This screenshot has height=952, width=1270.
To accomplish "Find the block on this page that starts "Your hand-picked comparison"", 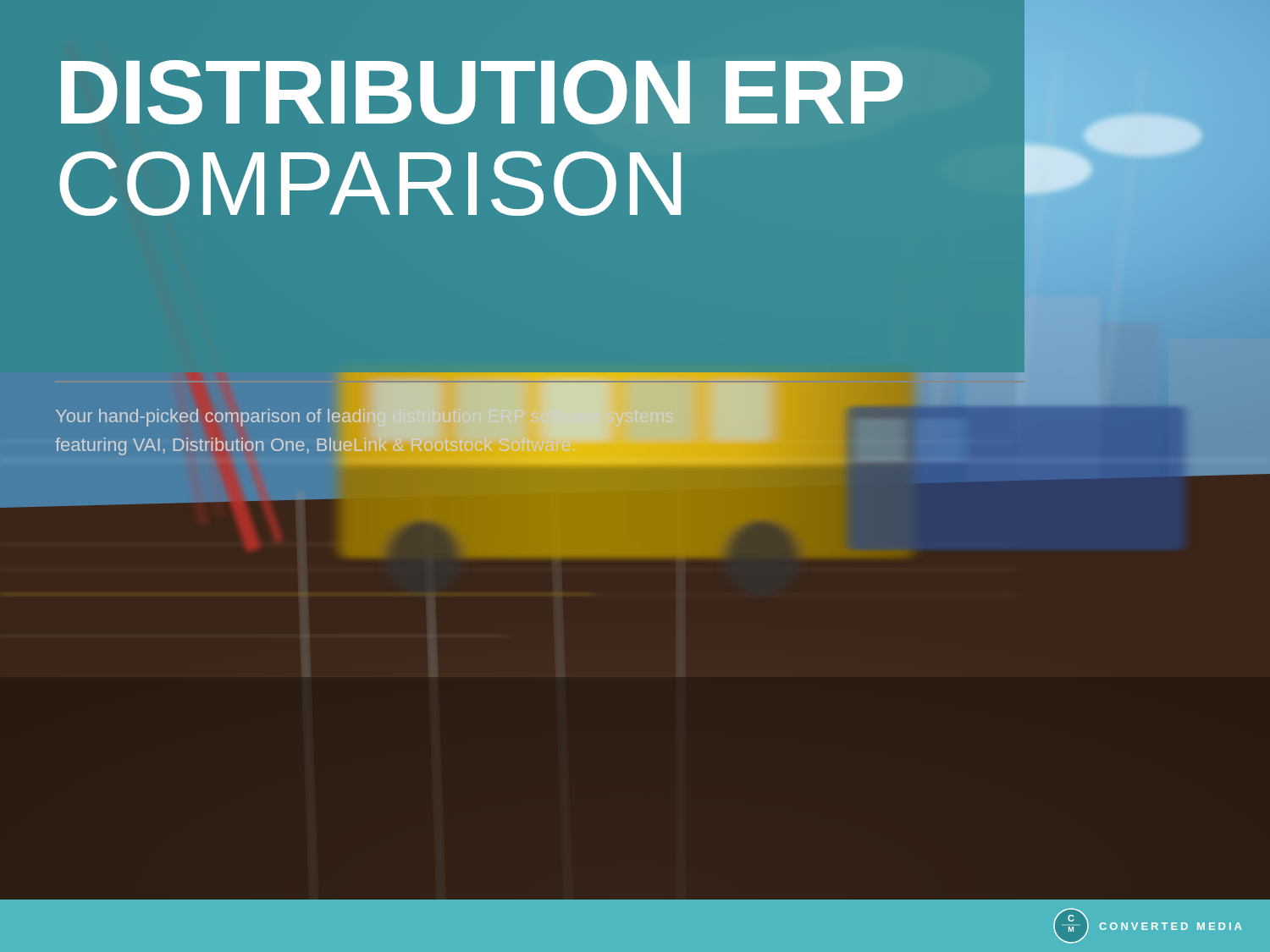I will pyautogui.click(x=365, y=430).
